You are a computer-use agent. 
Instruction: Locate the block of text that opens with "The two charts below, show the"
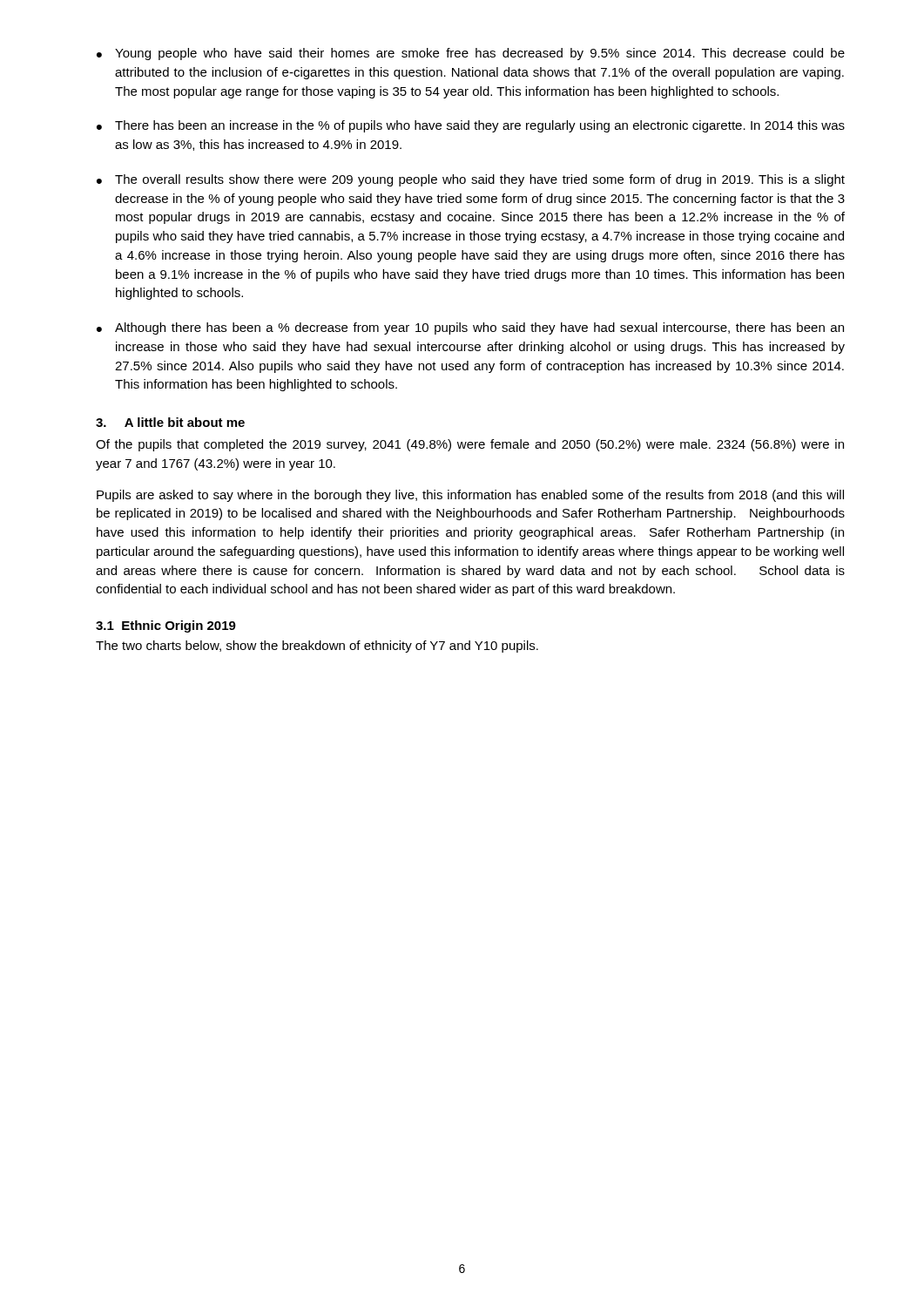tap(317, 645)
